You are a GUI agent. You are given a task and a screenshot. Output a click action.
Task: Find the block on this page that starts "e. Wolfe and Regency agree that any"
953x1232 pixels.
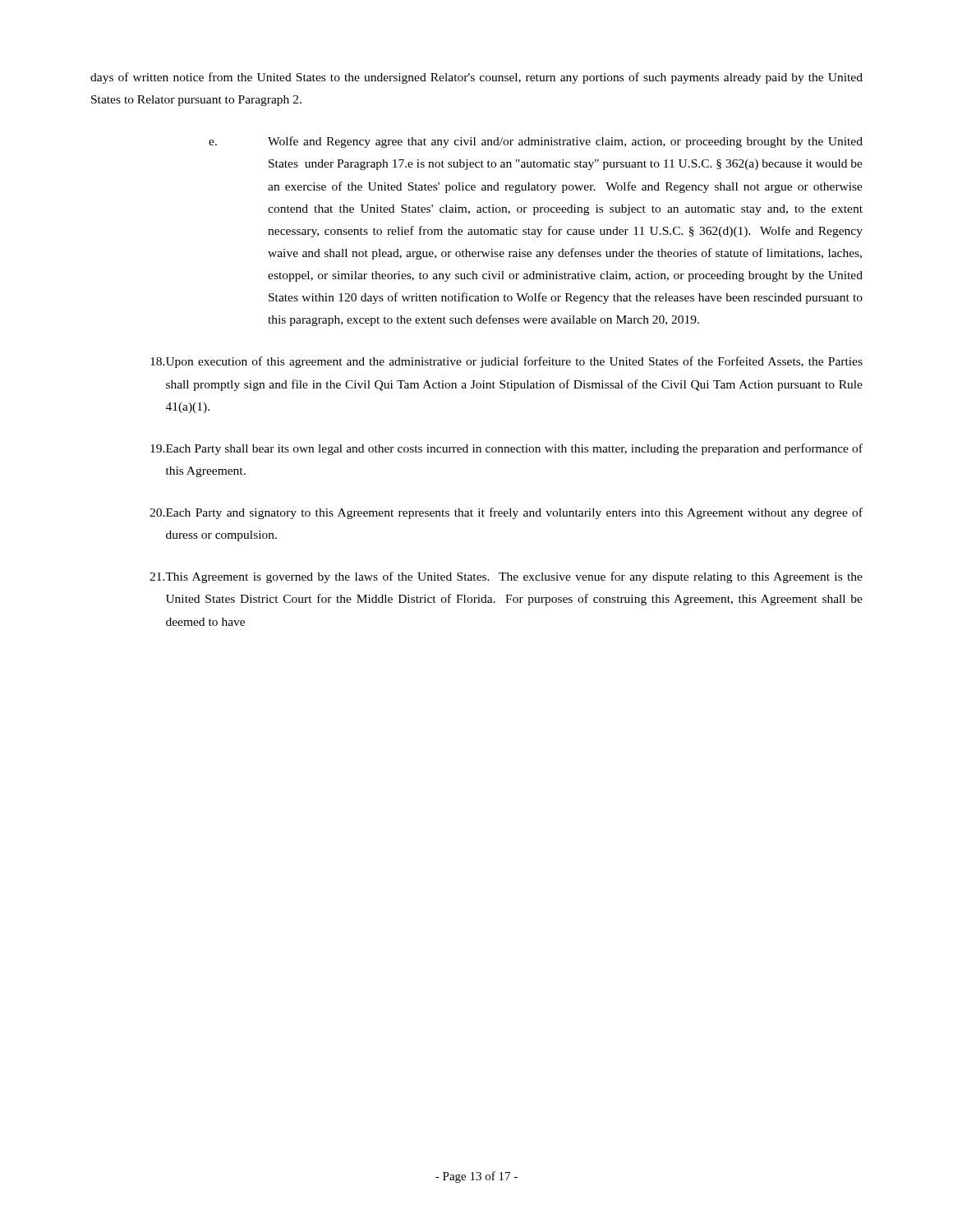pyautogui.click(x=476, y=230)
